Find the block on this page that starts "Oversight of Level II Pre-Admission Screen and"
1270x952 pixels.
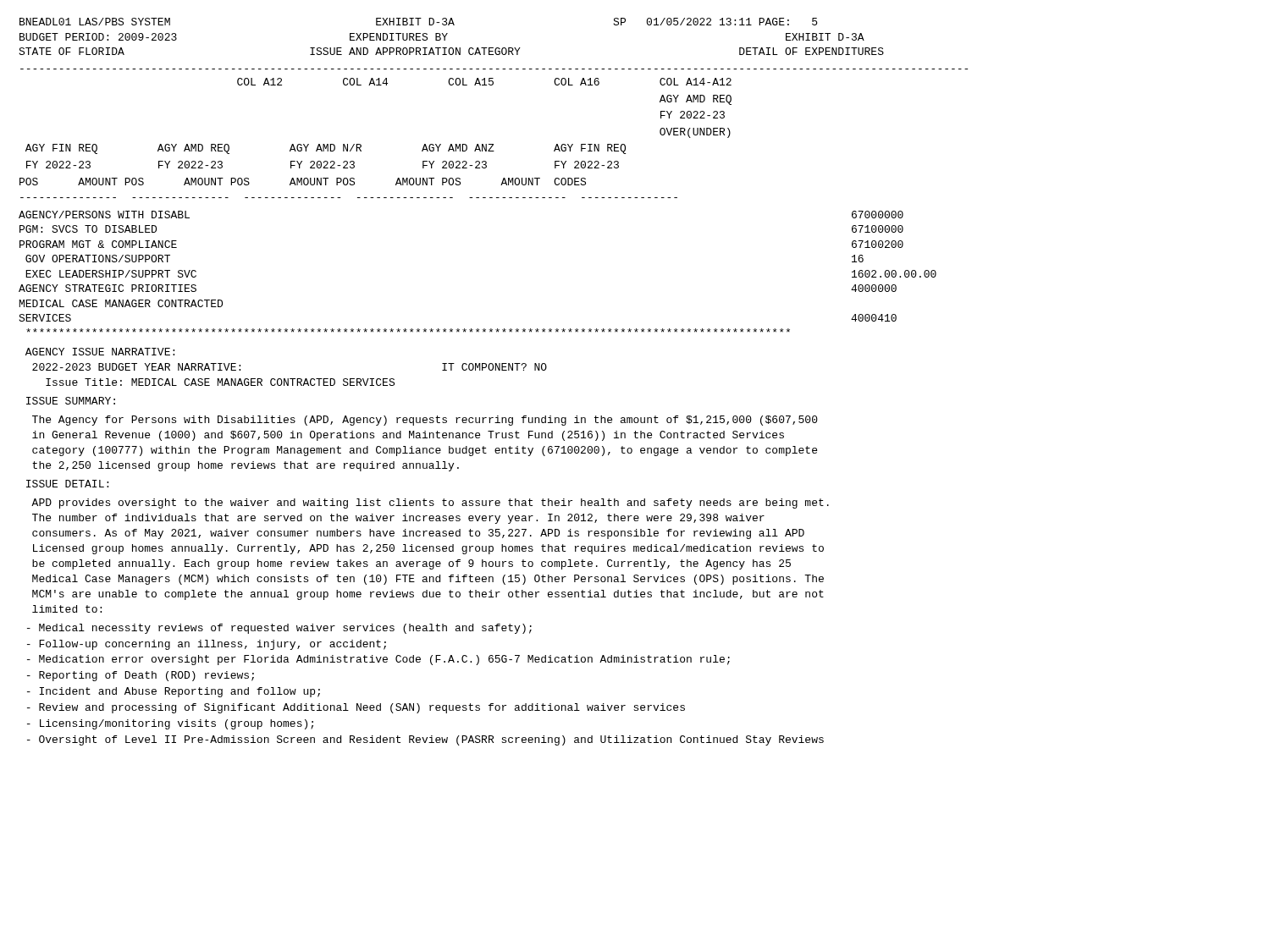[x=635, y=741]
